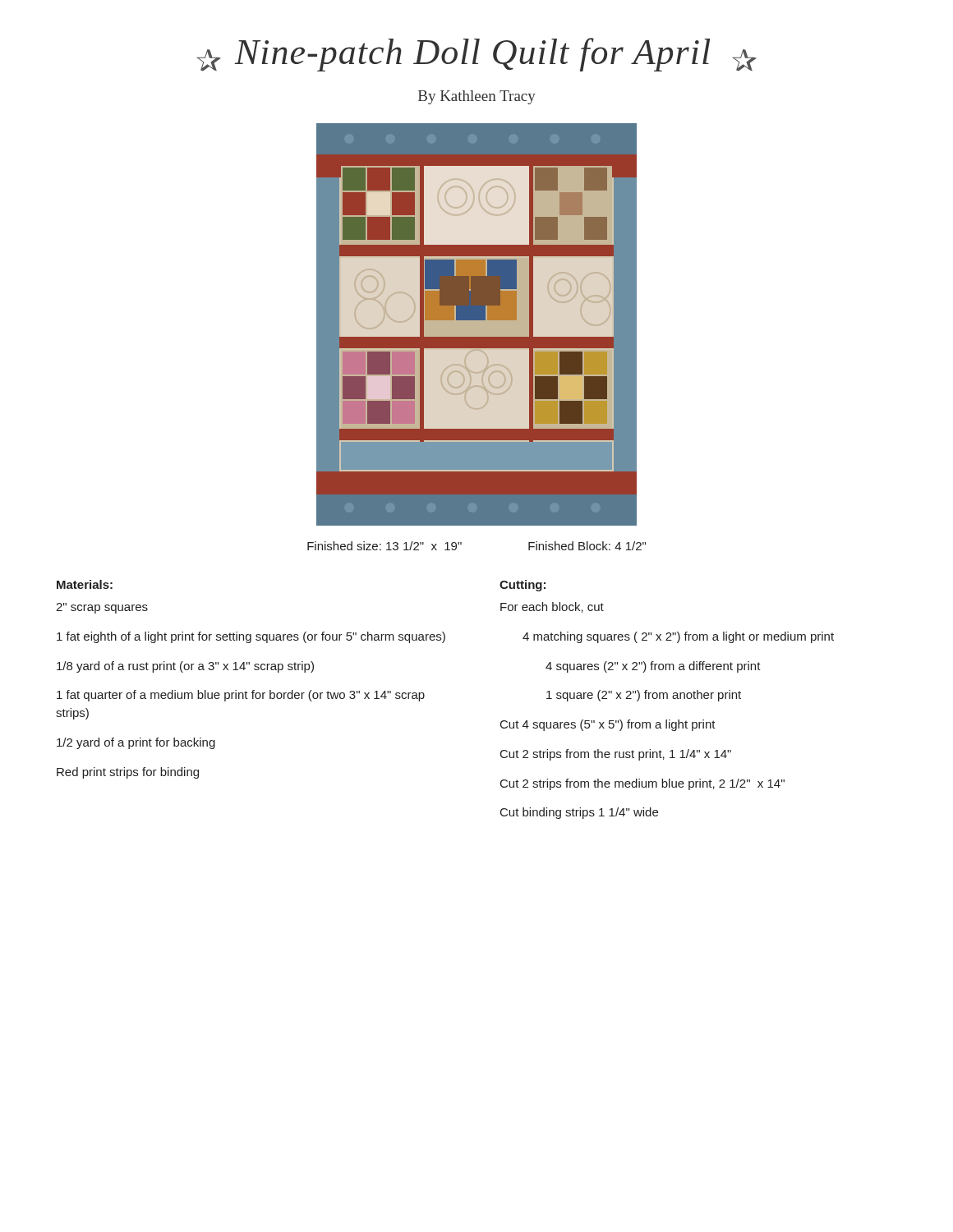Select the text with the text "By Kathleen Tracy"
The width and height of the screenshot is (953, 1232).
476,96
